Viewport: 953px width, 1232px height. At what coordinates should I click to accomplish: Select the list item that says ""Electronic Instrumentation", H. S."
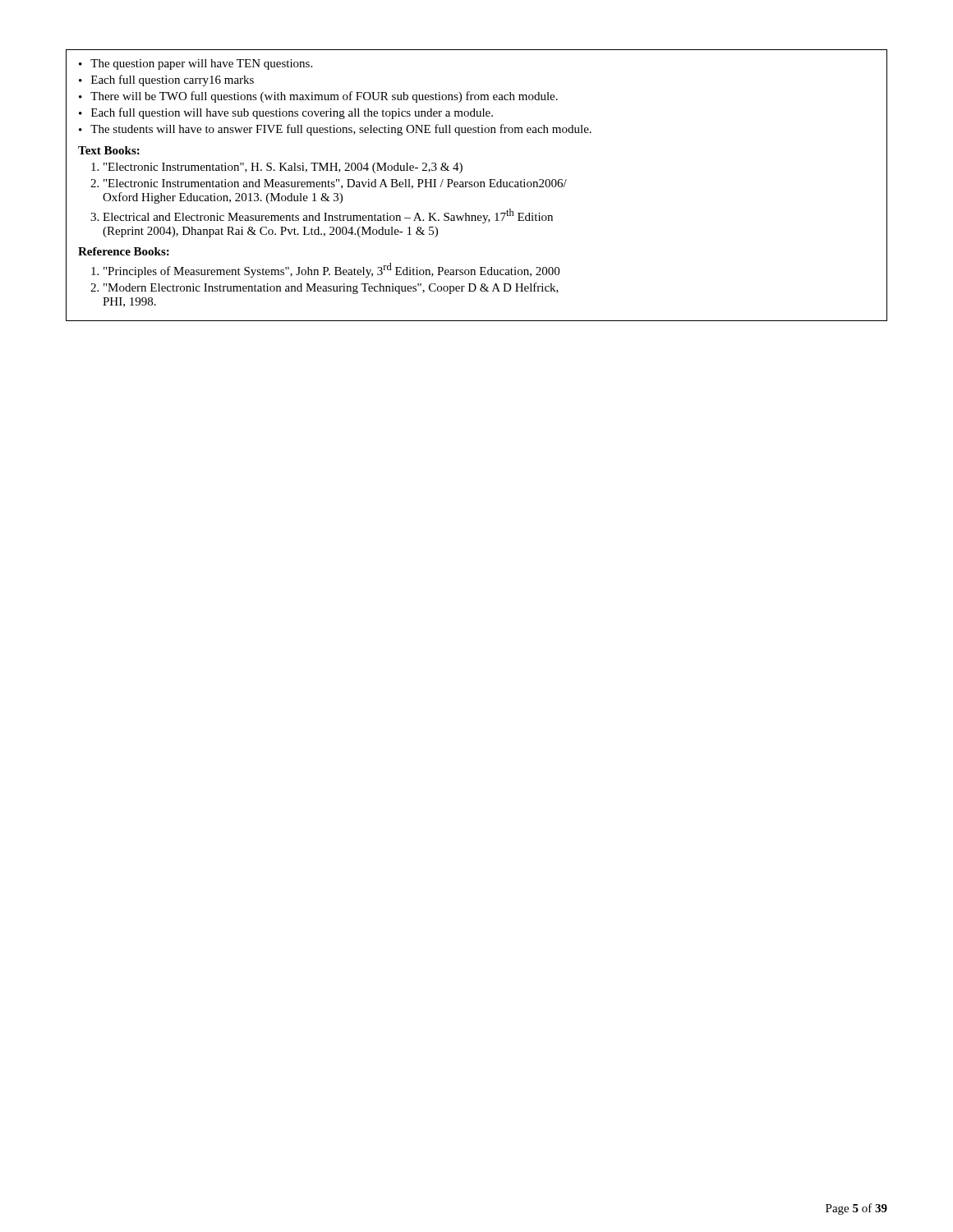click(x=283, y=167)
